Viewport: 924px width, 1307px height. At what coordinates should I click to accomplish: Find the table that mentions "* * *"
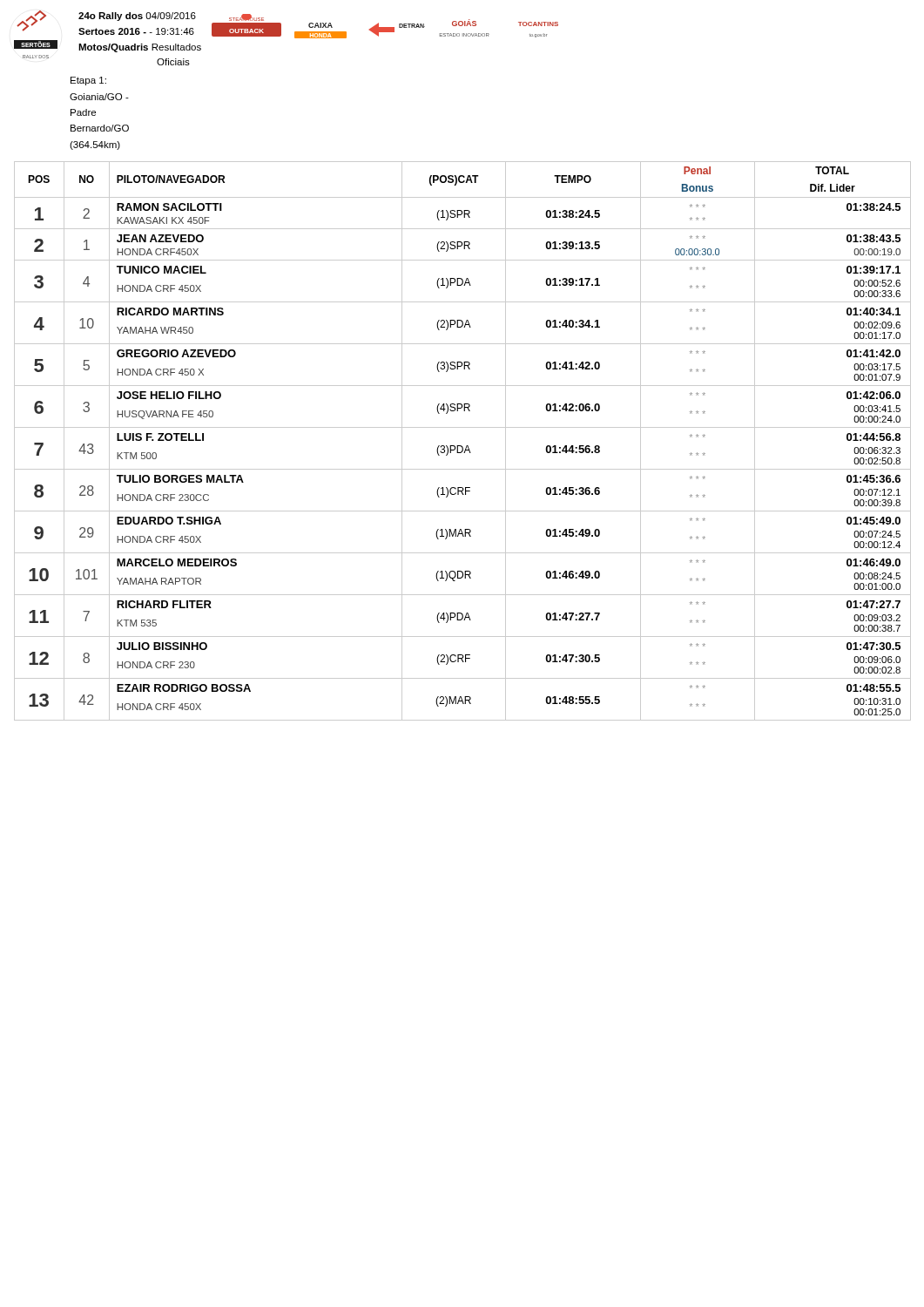[462, 441]
